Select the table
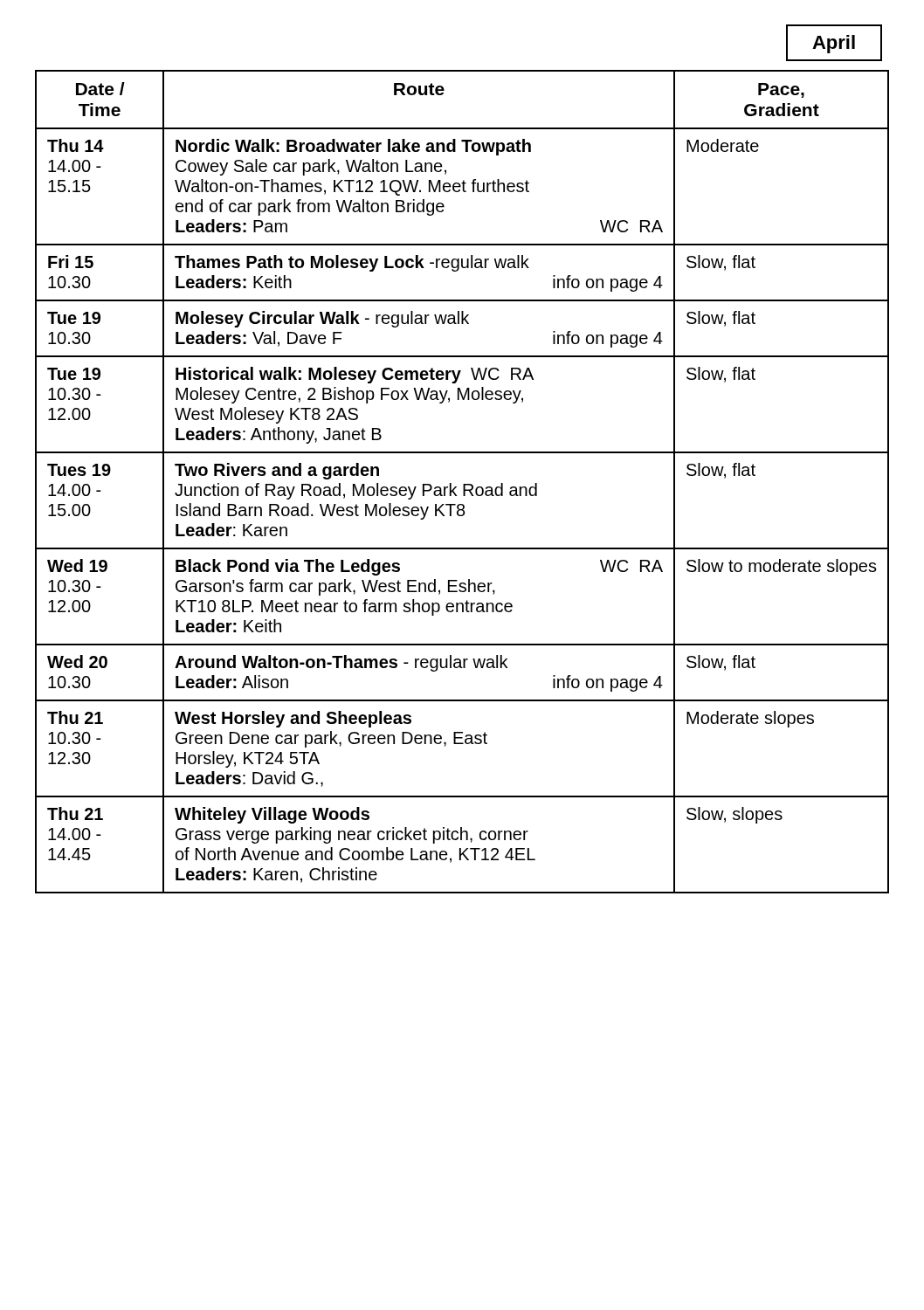 (462, 482)
